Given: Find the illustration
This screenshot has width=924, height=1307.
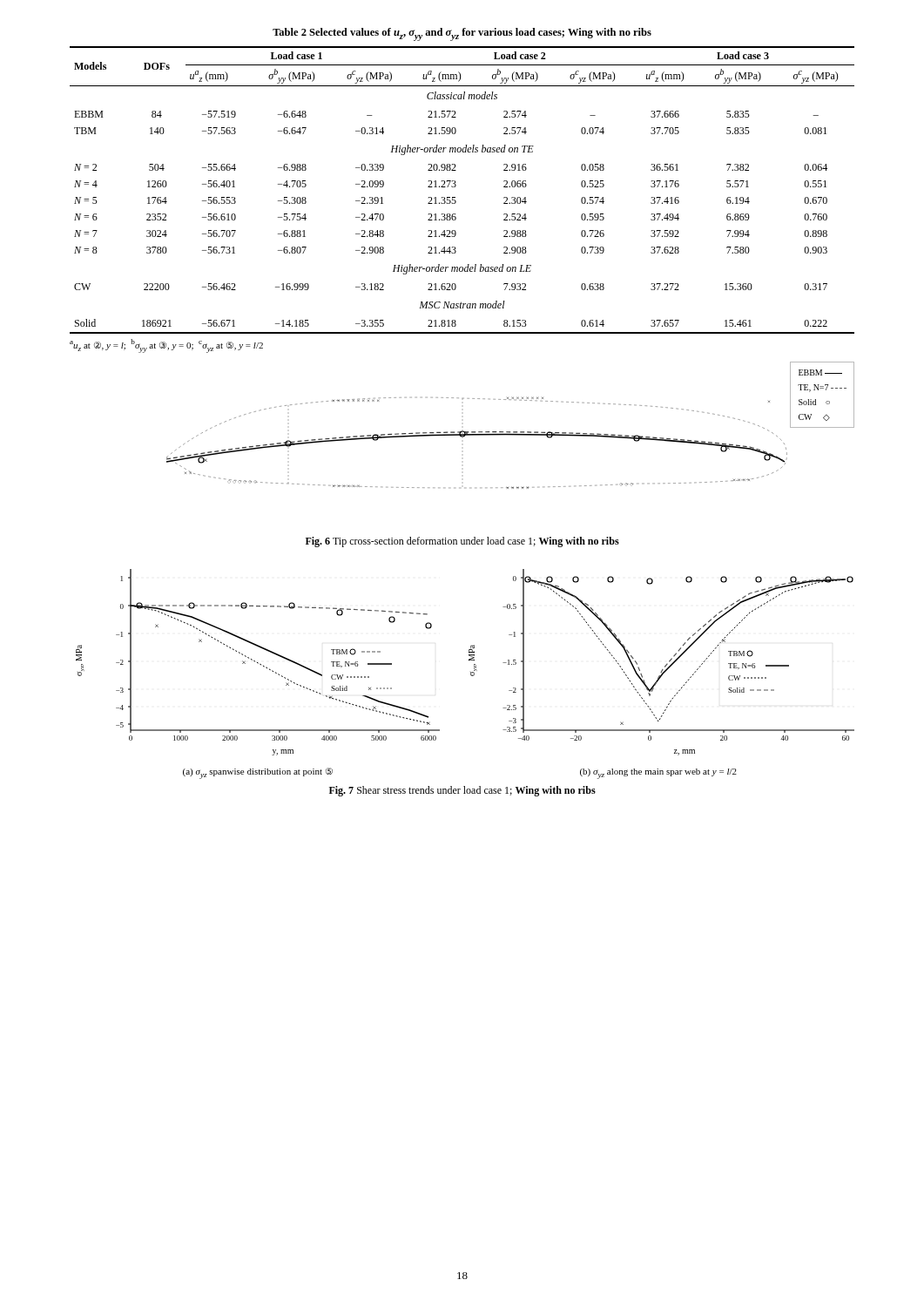Looking at the screenshot, I should tap(462, 446).
